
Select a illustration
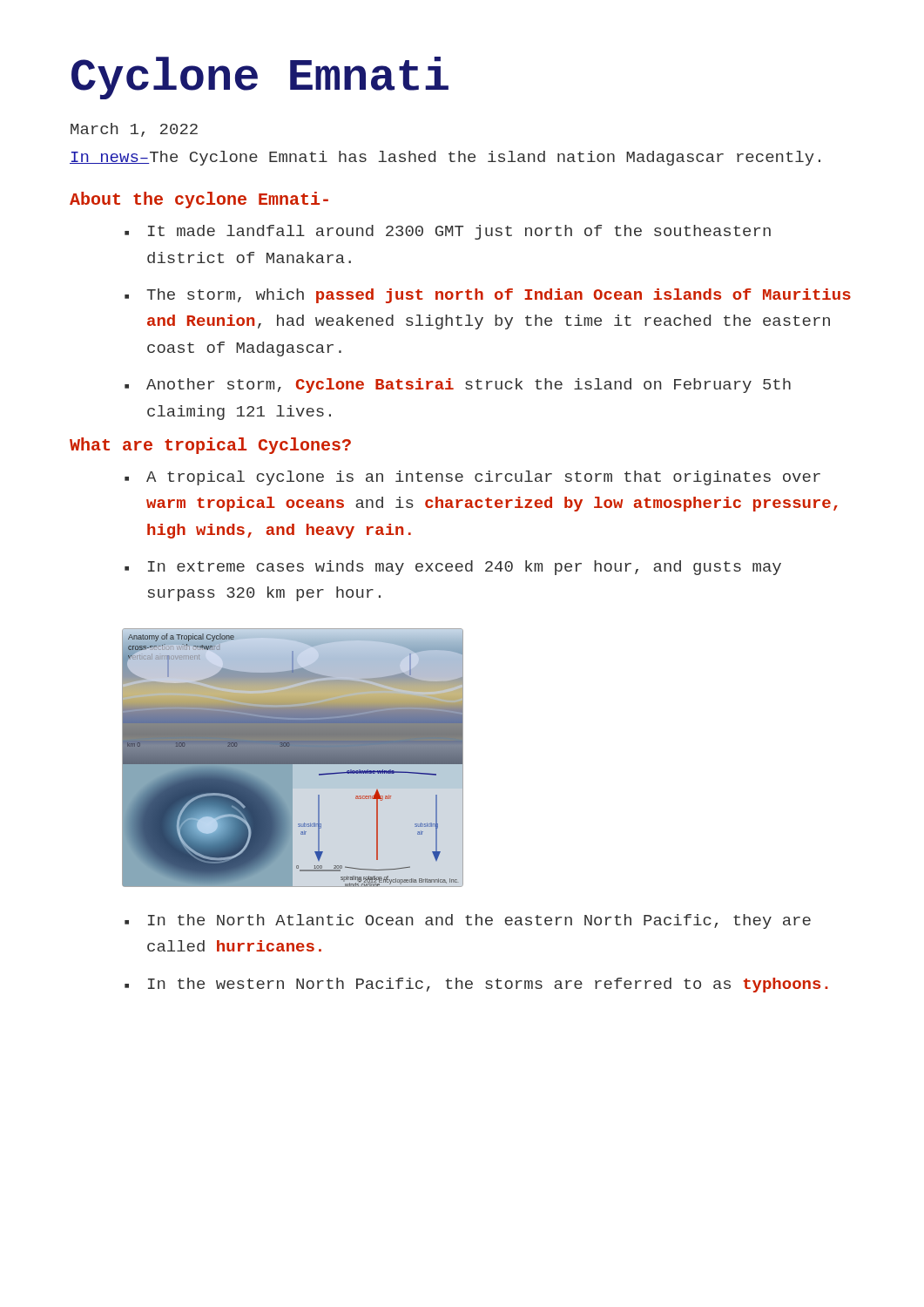pos(488,758)
